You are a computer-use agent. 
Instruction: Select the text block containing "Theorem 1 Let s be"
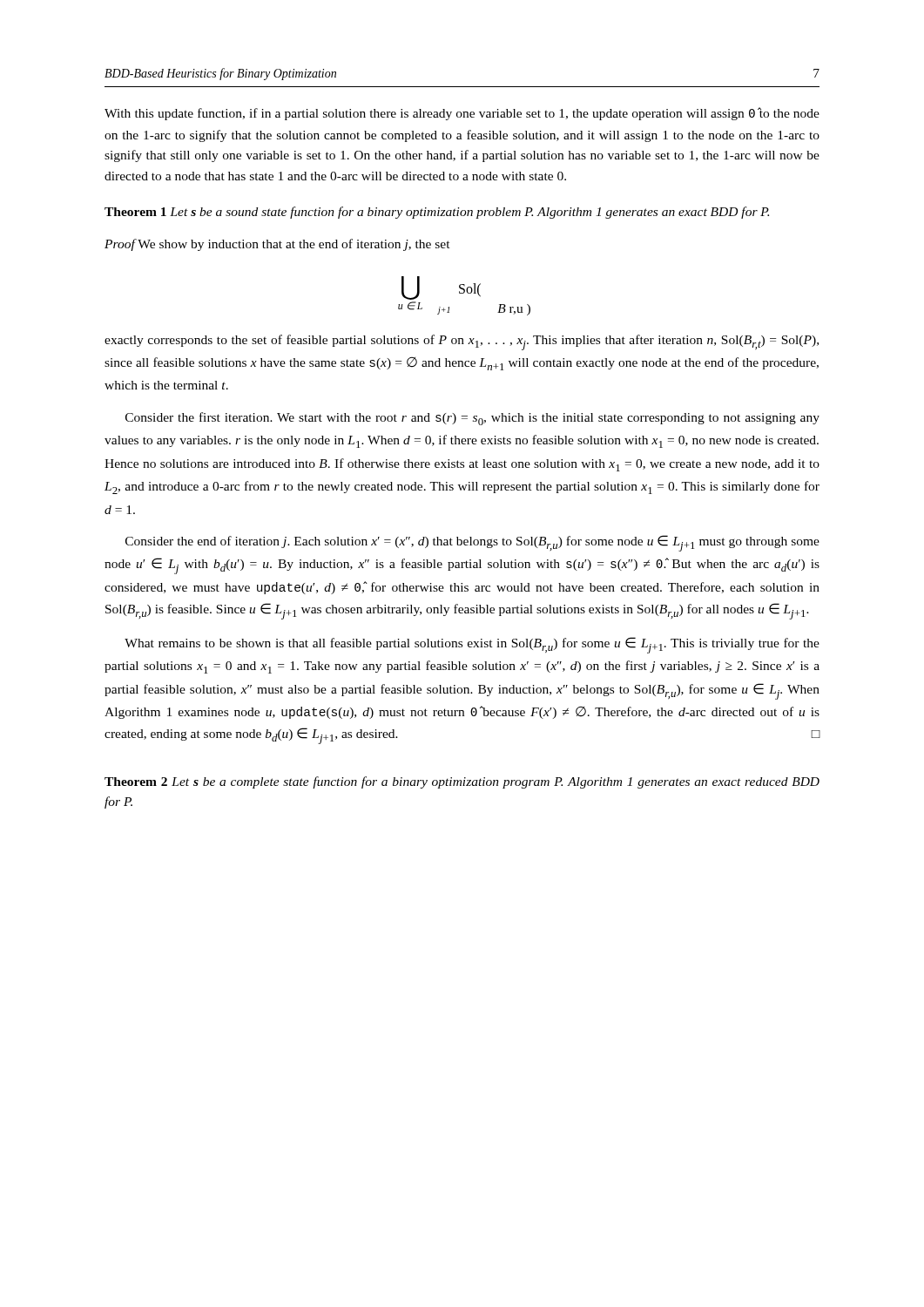point(437,211)
